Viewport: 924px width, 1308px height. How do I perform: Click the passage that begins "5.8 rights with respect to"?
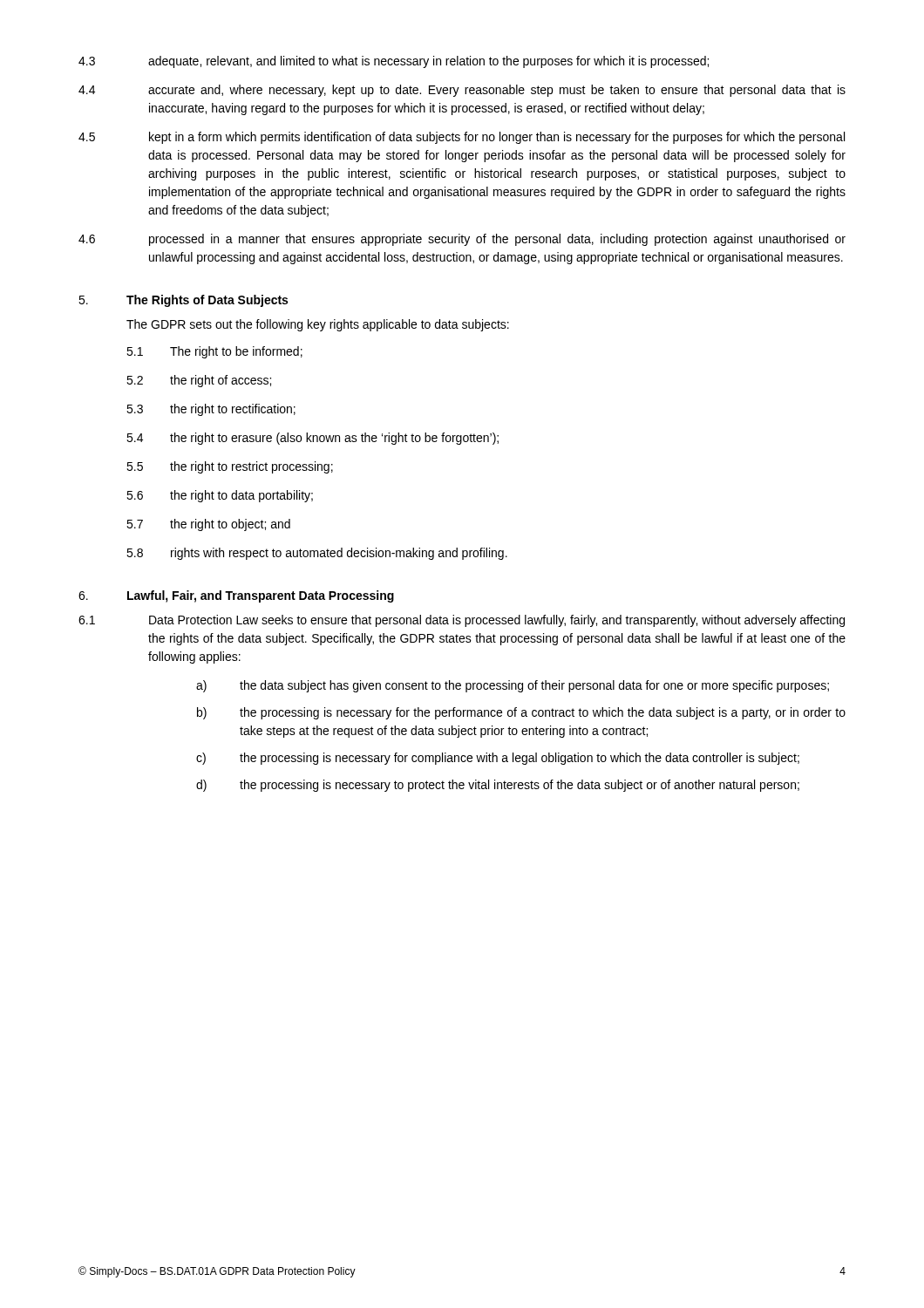coord(486,553)
